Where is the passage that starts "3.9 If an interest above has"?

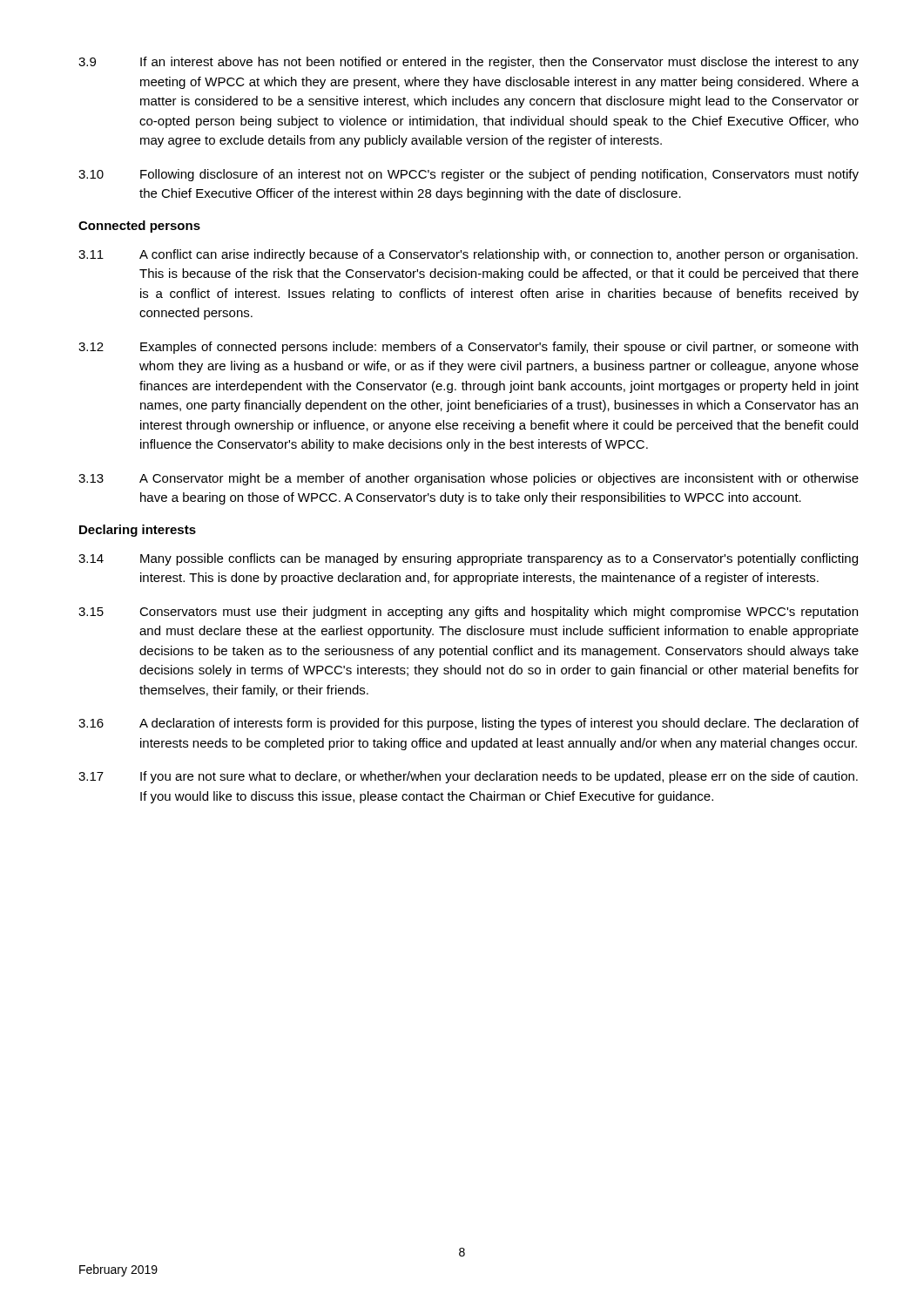coord(469,101)
